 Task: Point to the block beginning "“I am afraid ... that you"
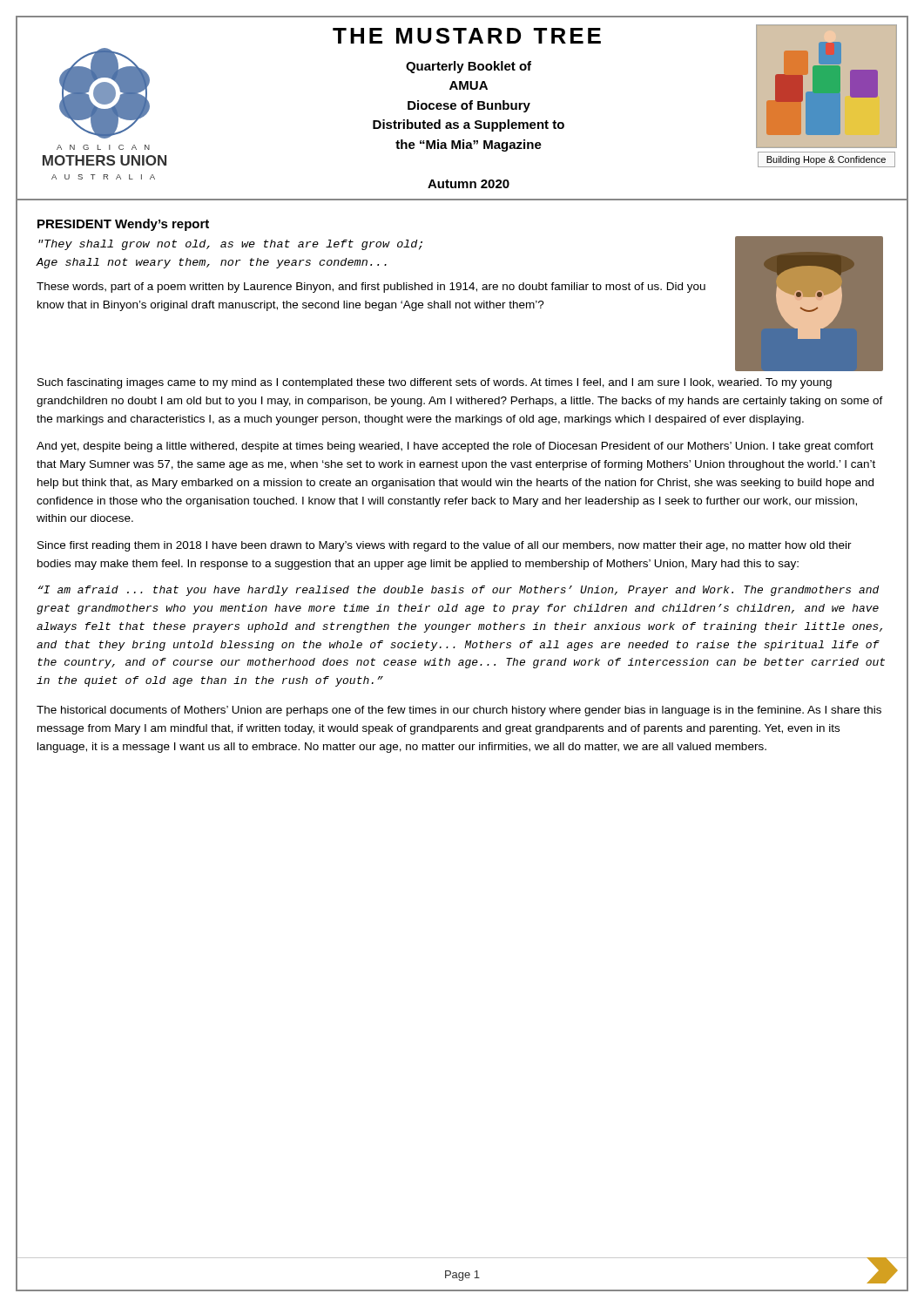[x=461, y=636]
